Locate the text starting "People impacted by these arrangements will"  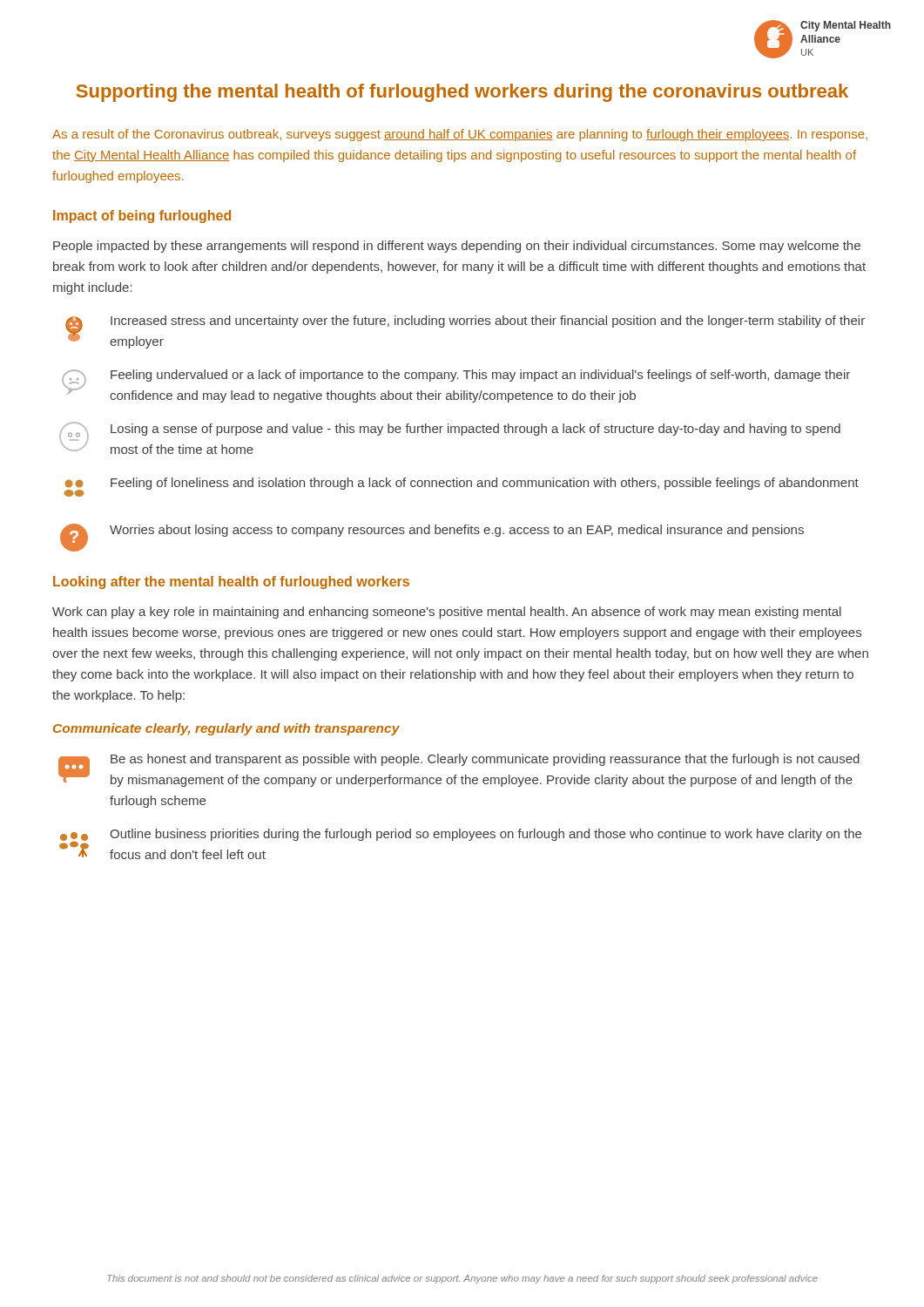pyautogui.click(x=459, y=266)
